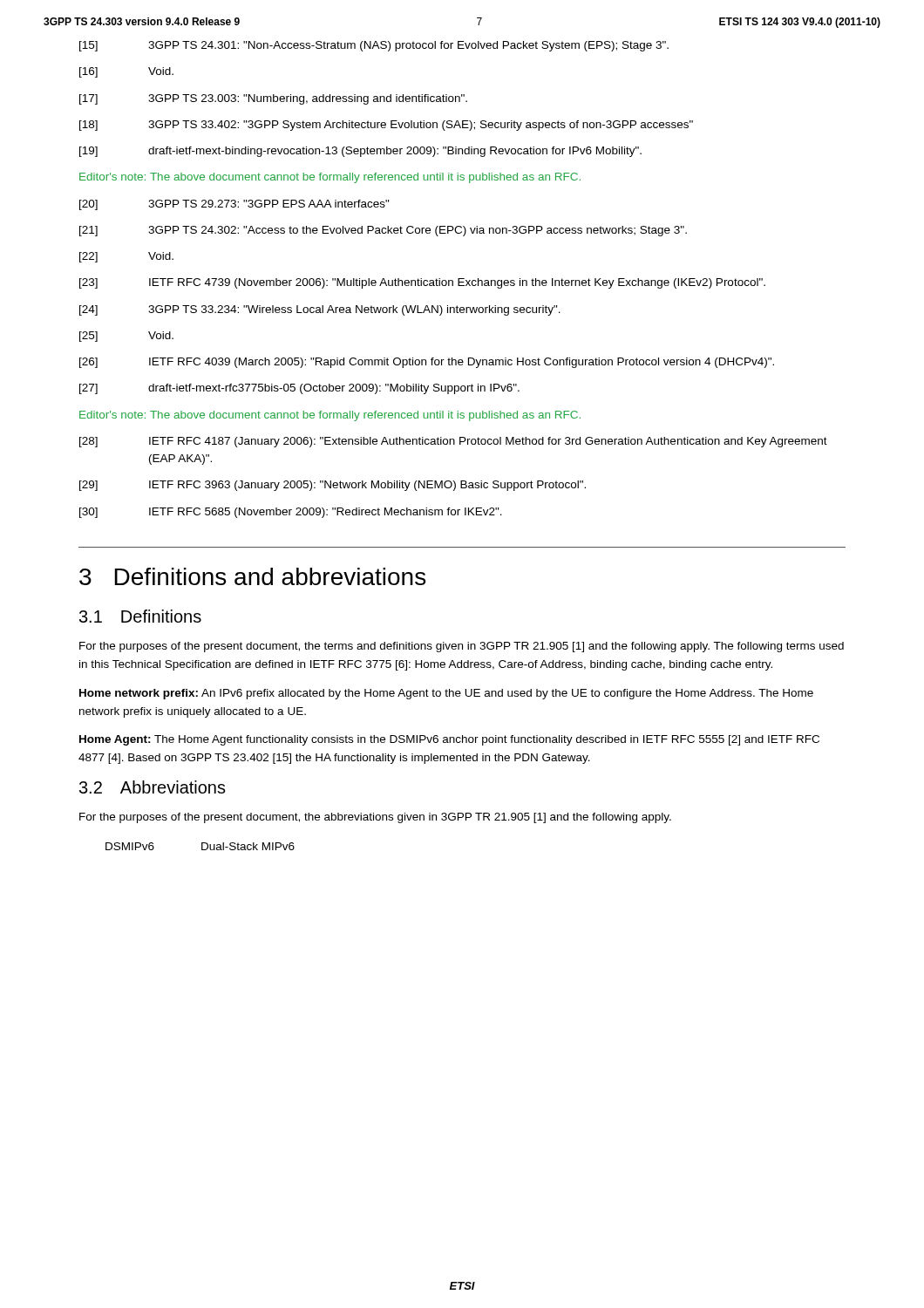Find the block on this page that starts "[26] IETF RFC 4039 (March 2005): "Rapid Commit"
Image resolution: width=924 pixels, height=1308 pixels.
tap(462, 362)
